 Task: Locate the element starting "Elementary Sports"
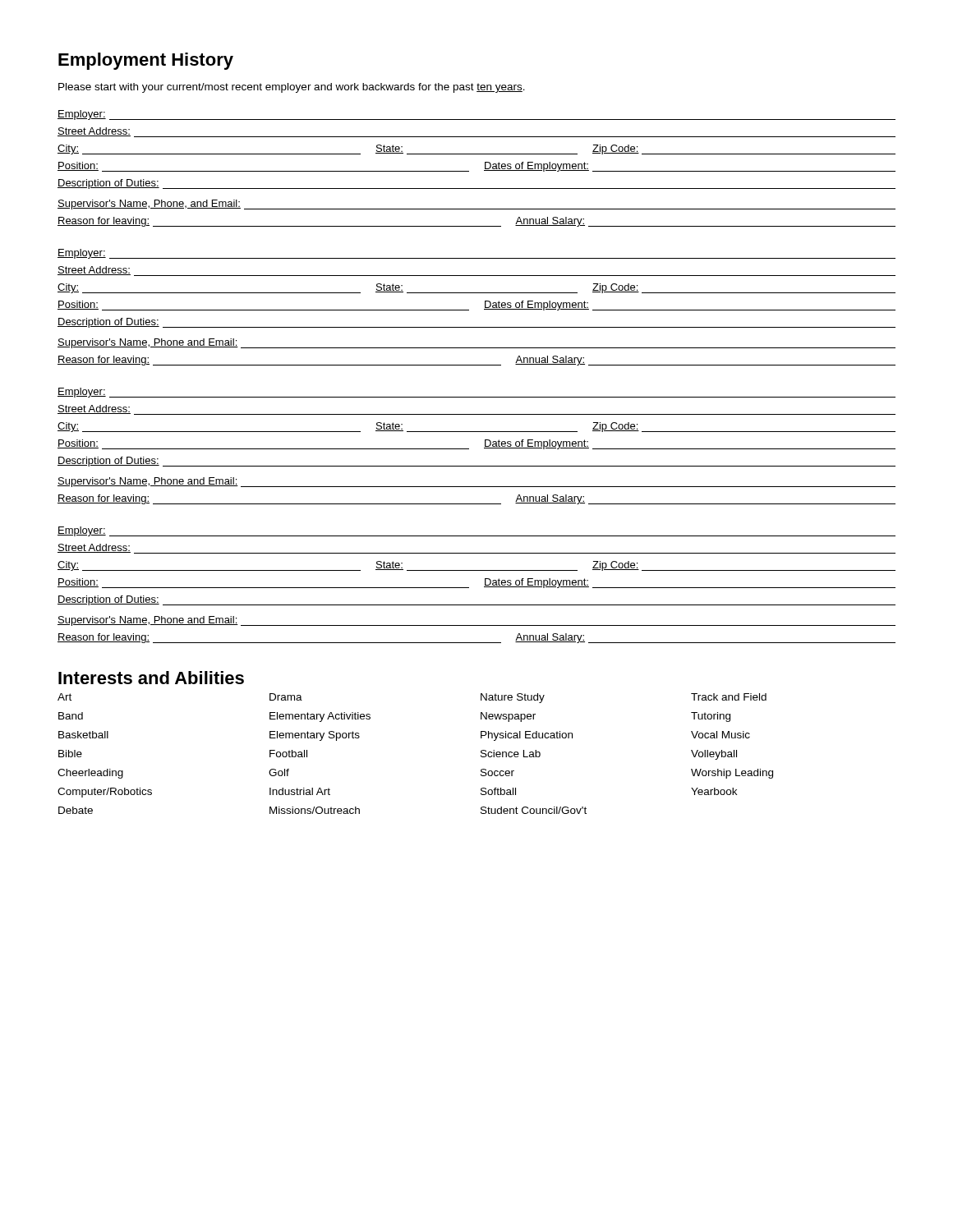pos(314,735)
